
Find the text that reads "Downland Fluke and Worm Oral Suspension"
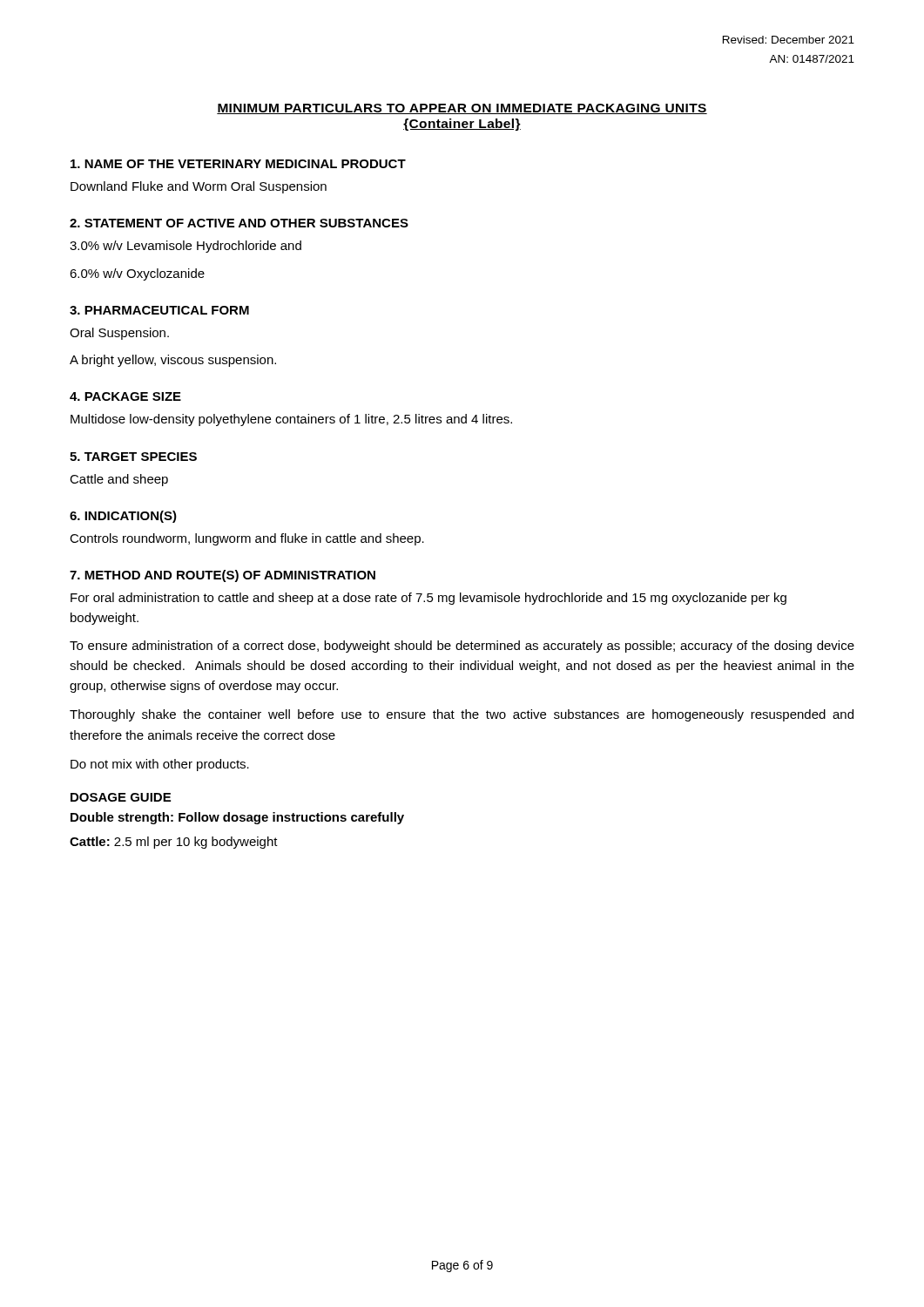click(x=198, y=186)
